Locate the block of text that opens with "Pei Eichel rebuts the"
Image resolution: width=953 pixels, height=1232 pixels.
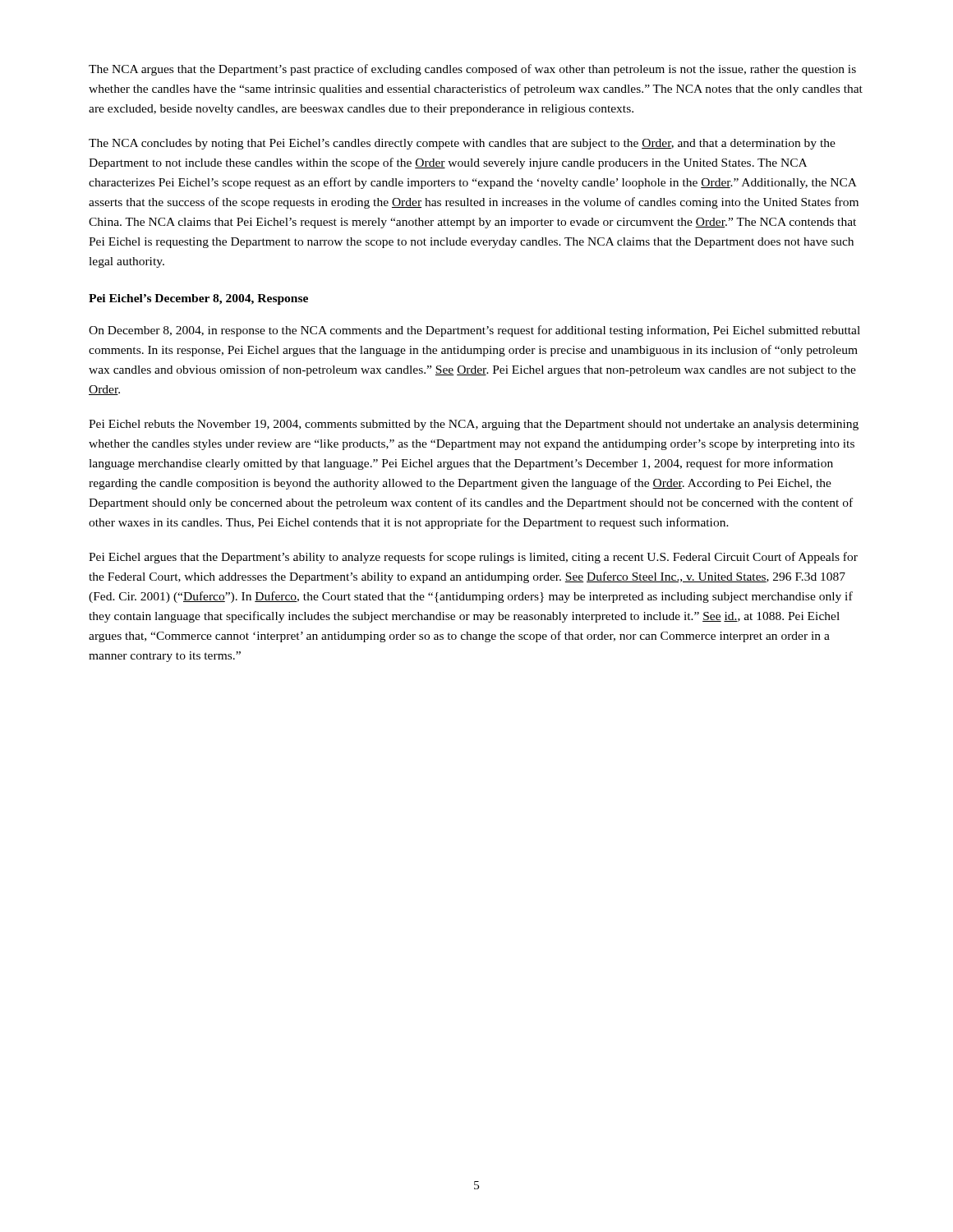click(474, 473)
